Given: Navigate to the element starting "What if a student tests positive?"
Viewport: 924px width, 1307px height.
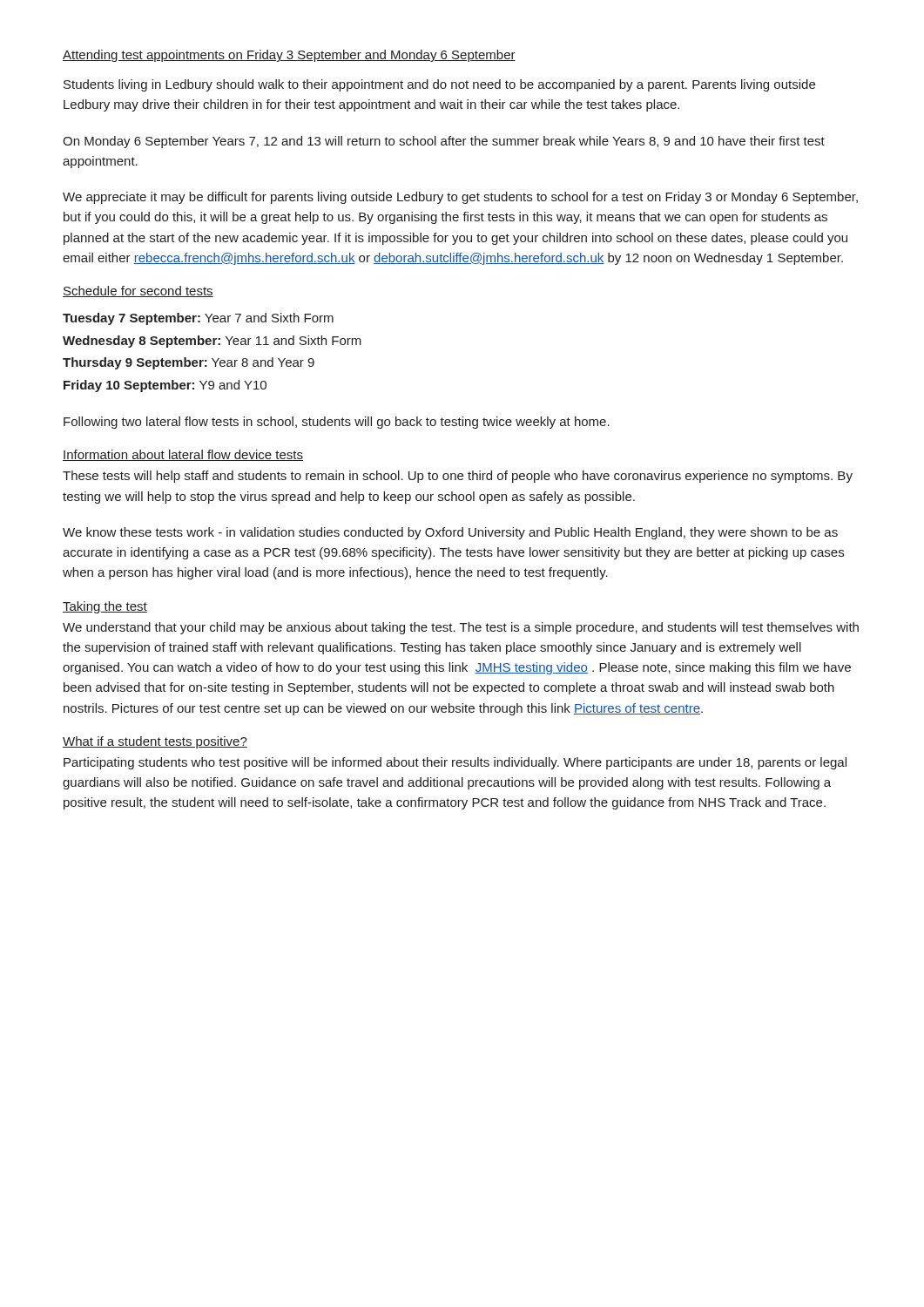Looking at the screenshot, I should [155, 741].
